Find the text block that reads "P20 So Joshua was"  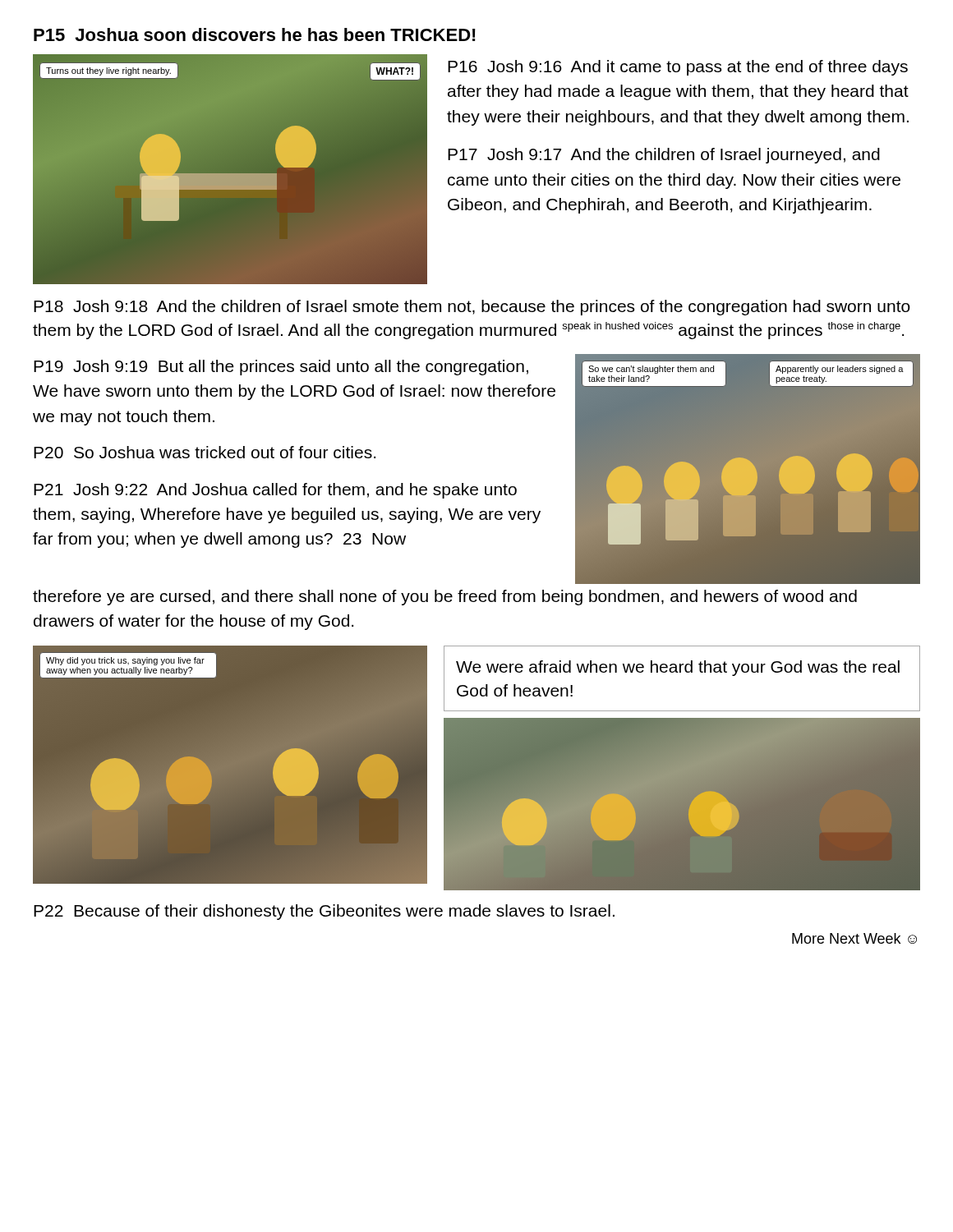click(205, 452)
